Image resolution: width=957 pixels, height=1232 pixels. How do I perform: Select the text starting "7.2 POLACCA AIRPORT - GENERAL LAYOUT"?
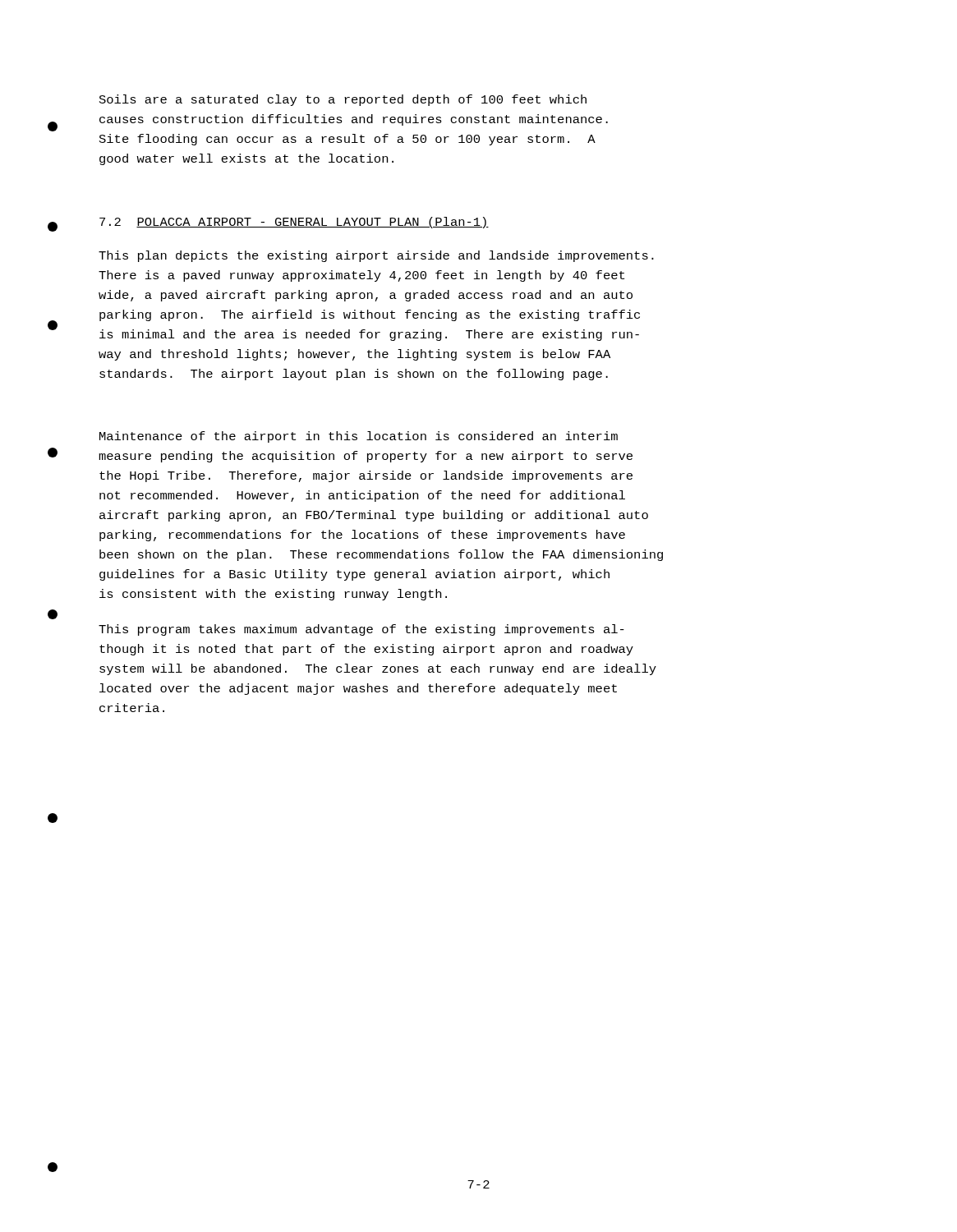coord(293,223)
